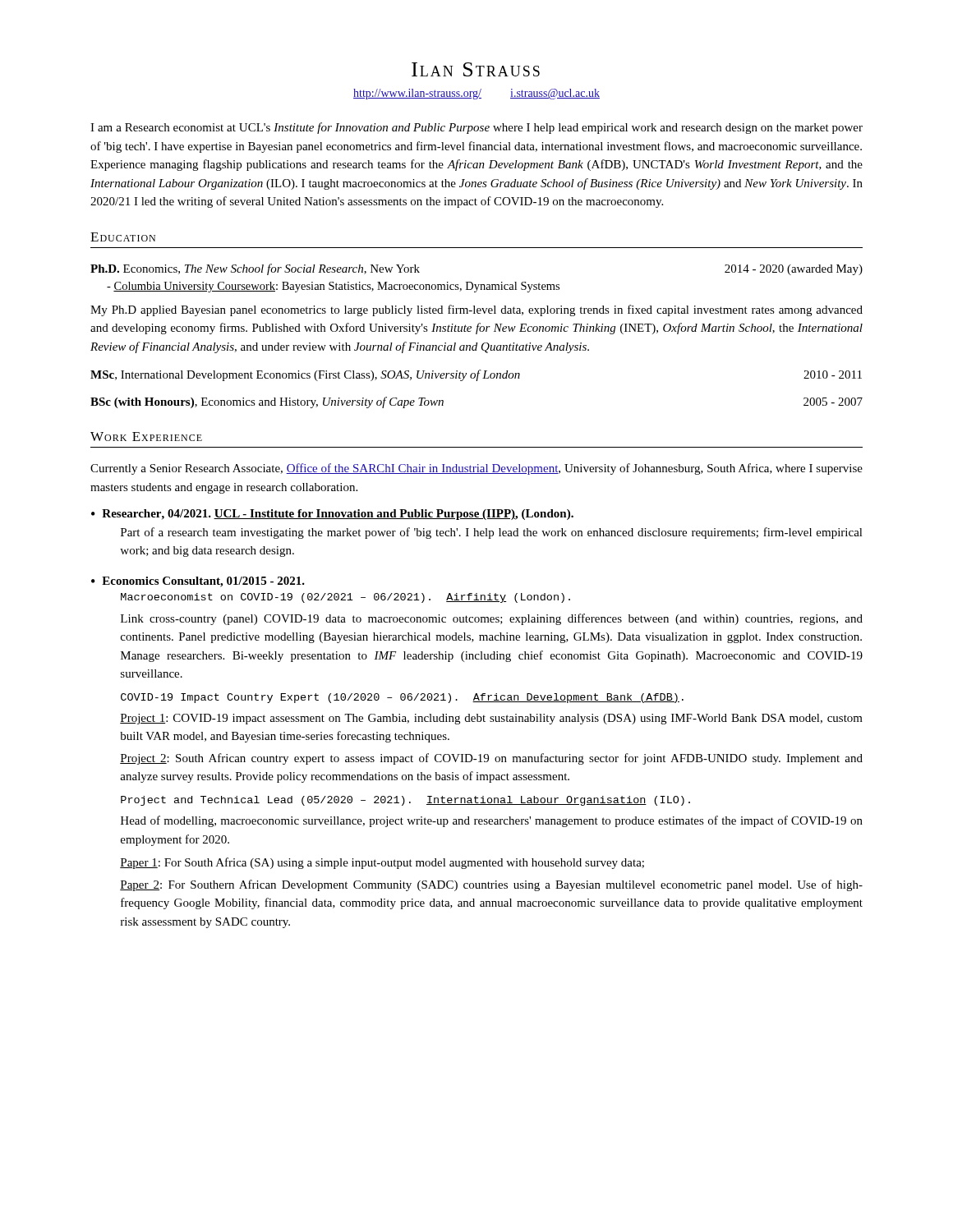Find "Work Experience" on this page
This screenshot has width=953, height=1232.
147,437
